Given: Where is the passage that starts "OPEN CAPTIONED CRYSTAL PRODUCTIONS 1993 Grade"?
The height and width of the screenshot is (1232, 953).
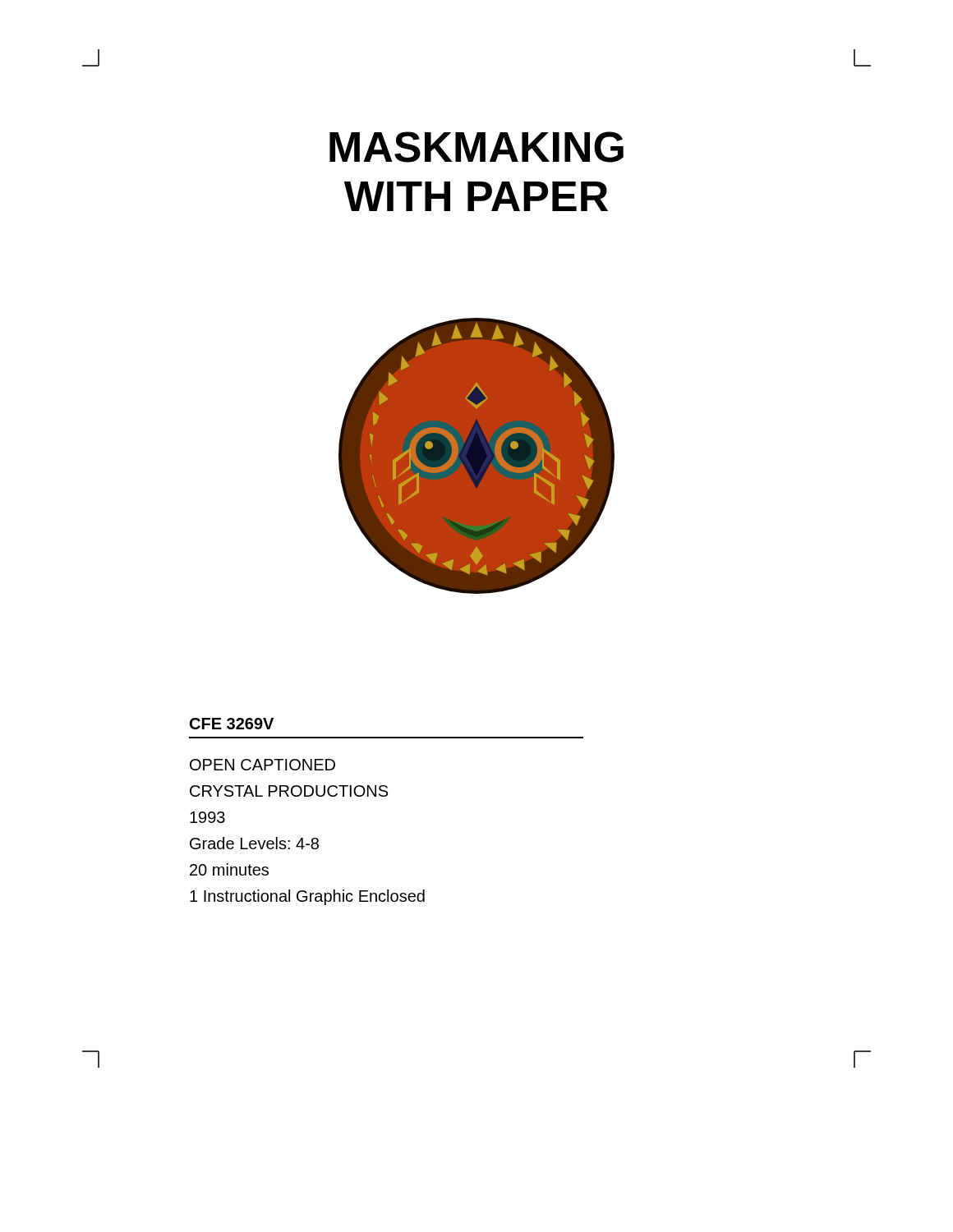Looking at the screenshot, I should point(307,830).
